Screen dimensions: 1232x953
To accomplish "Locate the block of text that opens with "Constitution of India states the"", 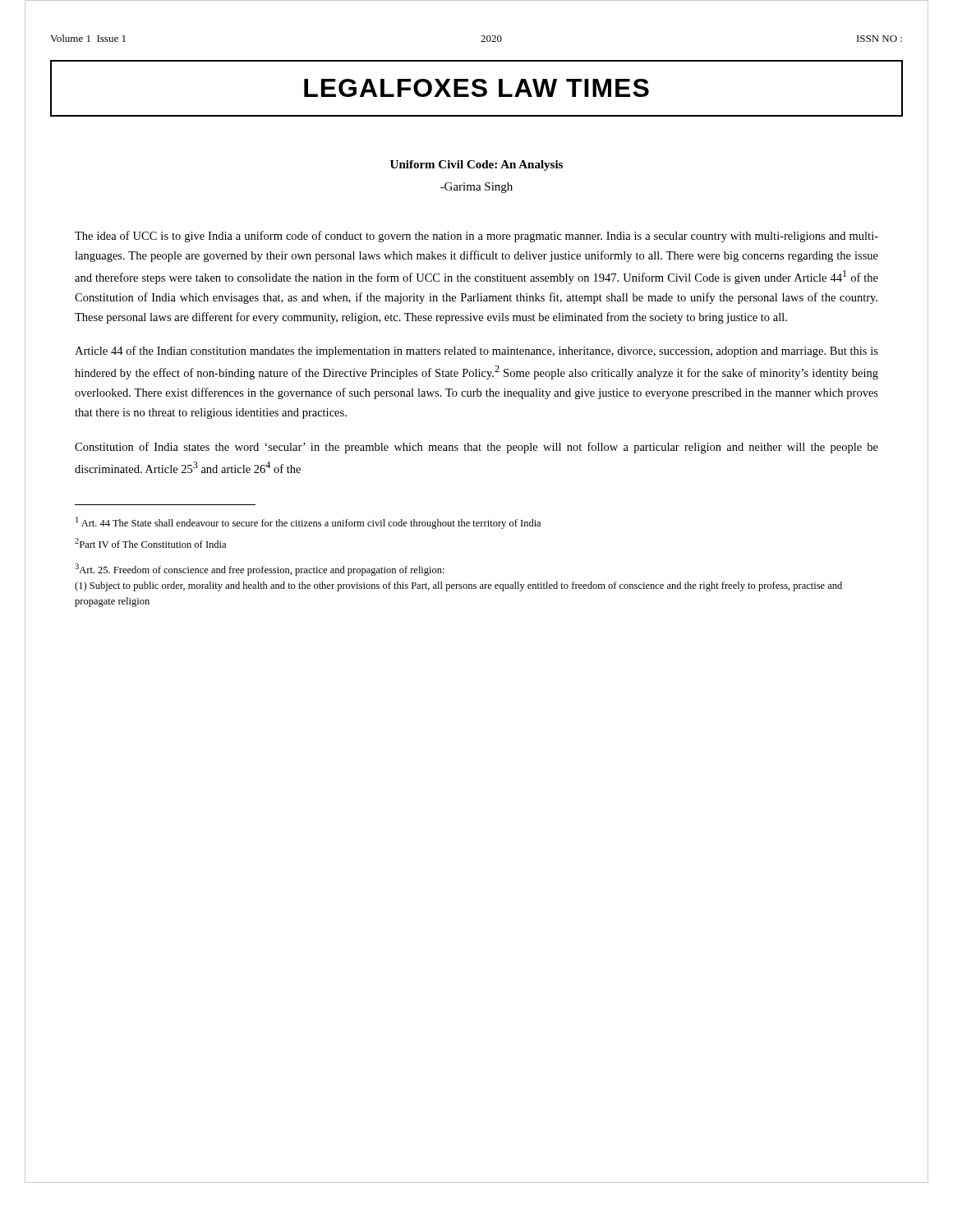I will (x=476, y=458).
